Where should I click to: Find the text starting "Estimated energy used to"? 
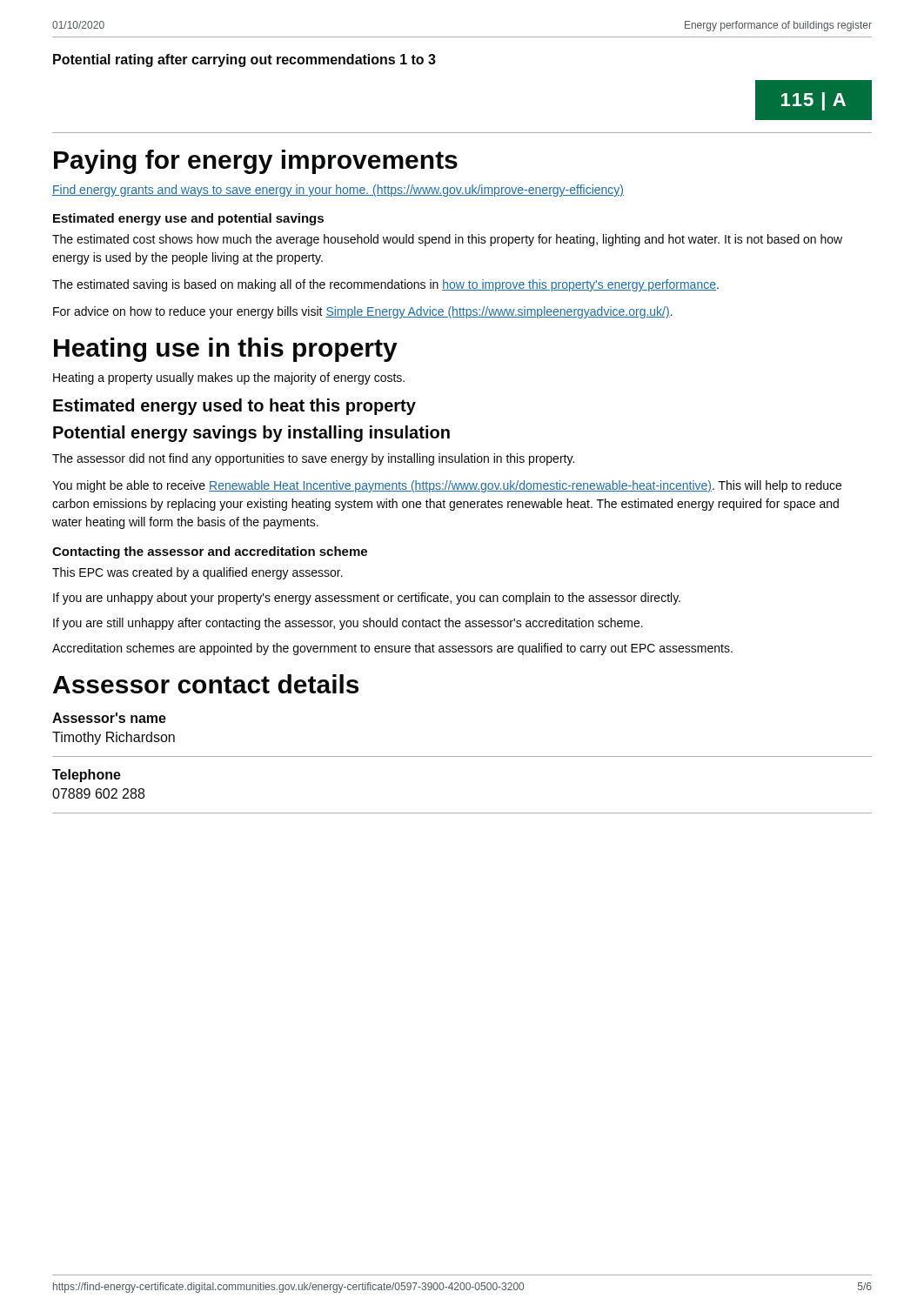(234, 405)
